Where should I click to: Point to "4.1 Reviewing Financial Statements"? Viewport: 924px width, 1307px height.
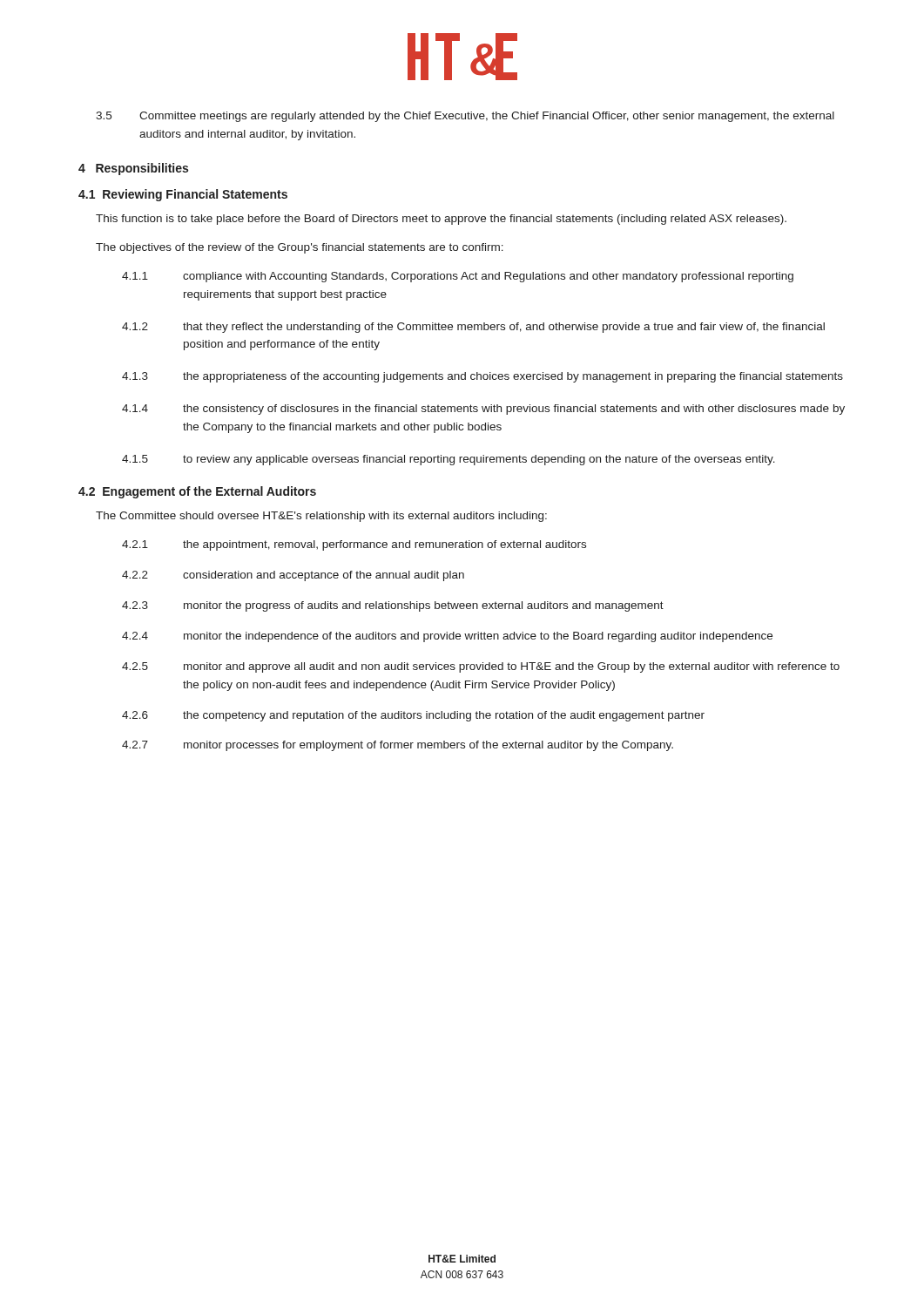(x=183, y=194)
